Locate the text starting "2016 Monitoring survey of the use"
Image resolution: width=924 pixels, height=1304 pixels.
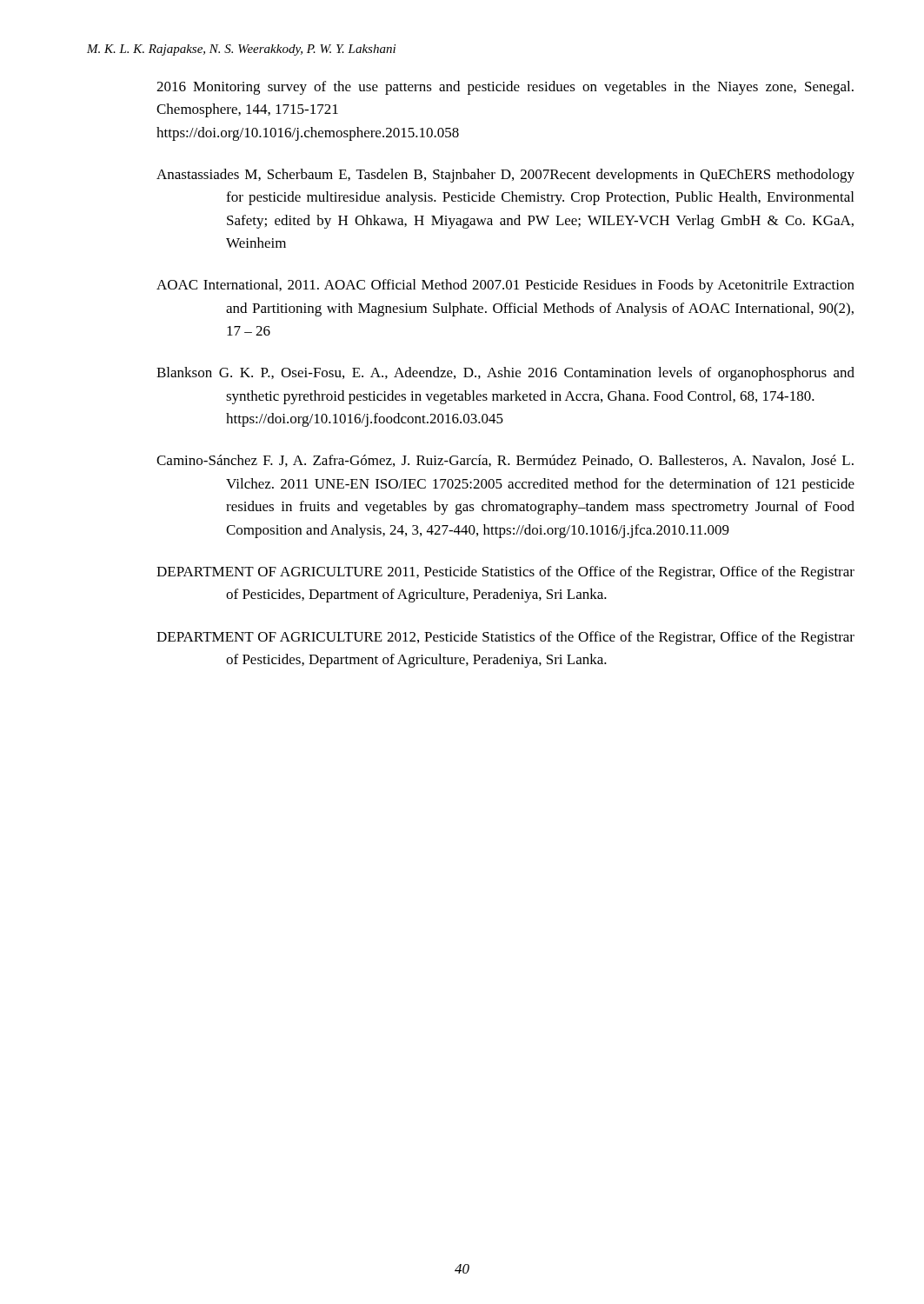coord(505,88)
